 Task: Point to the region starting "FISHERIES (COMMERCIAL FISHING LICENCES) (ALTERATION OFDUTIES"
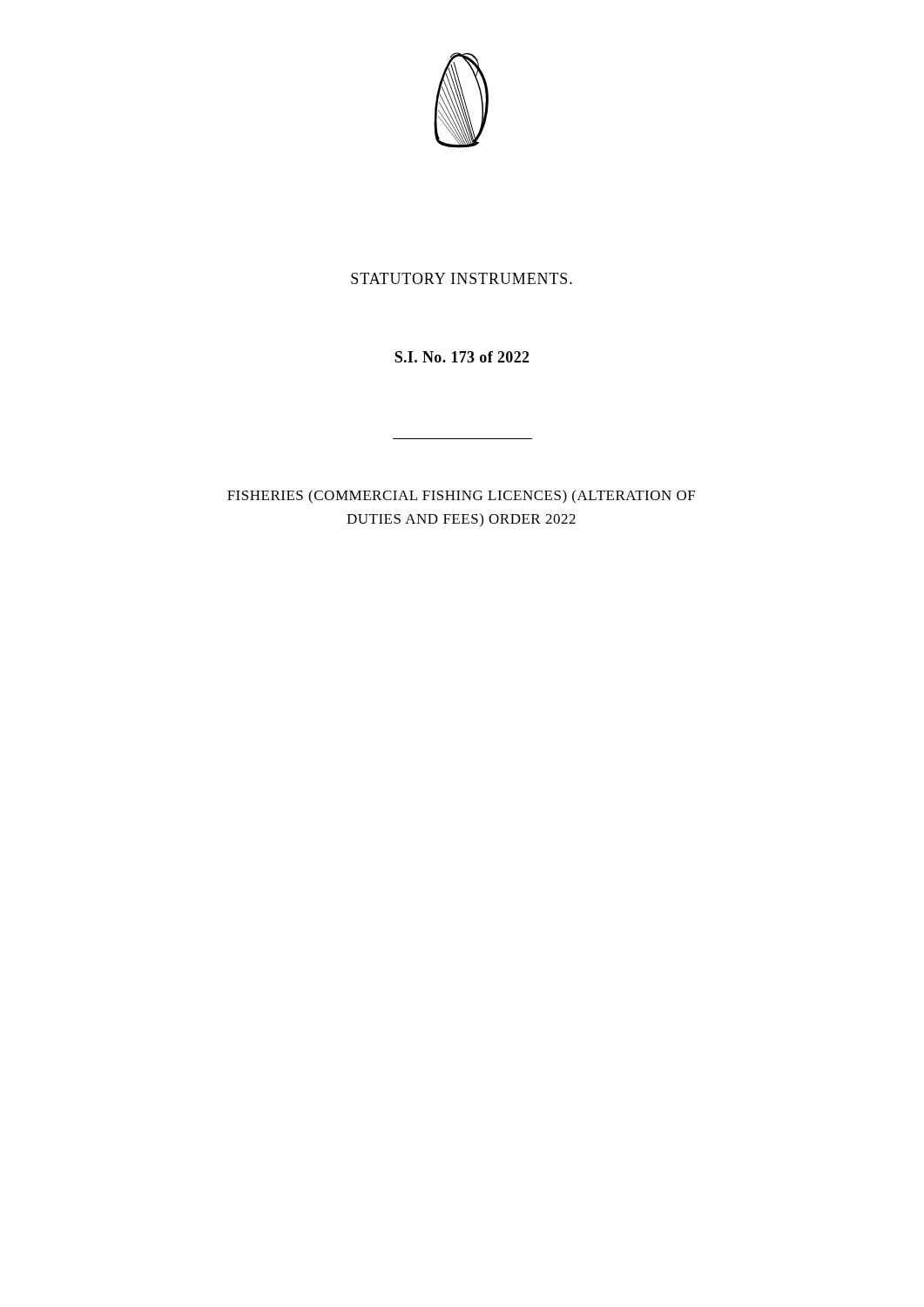click(462, 507)
